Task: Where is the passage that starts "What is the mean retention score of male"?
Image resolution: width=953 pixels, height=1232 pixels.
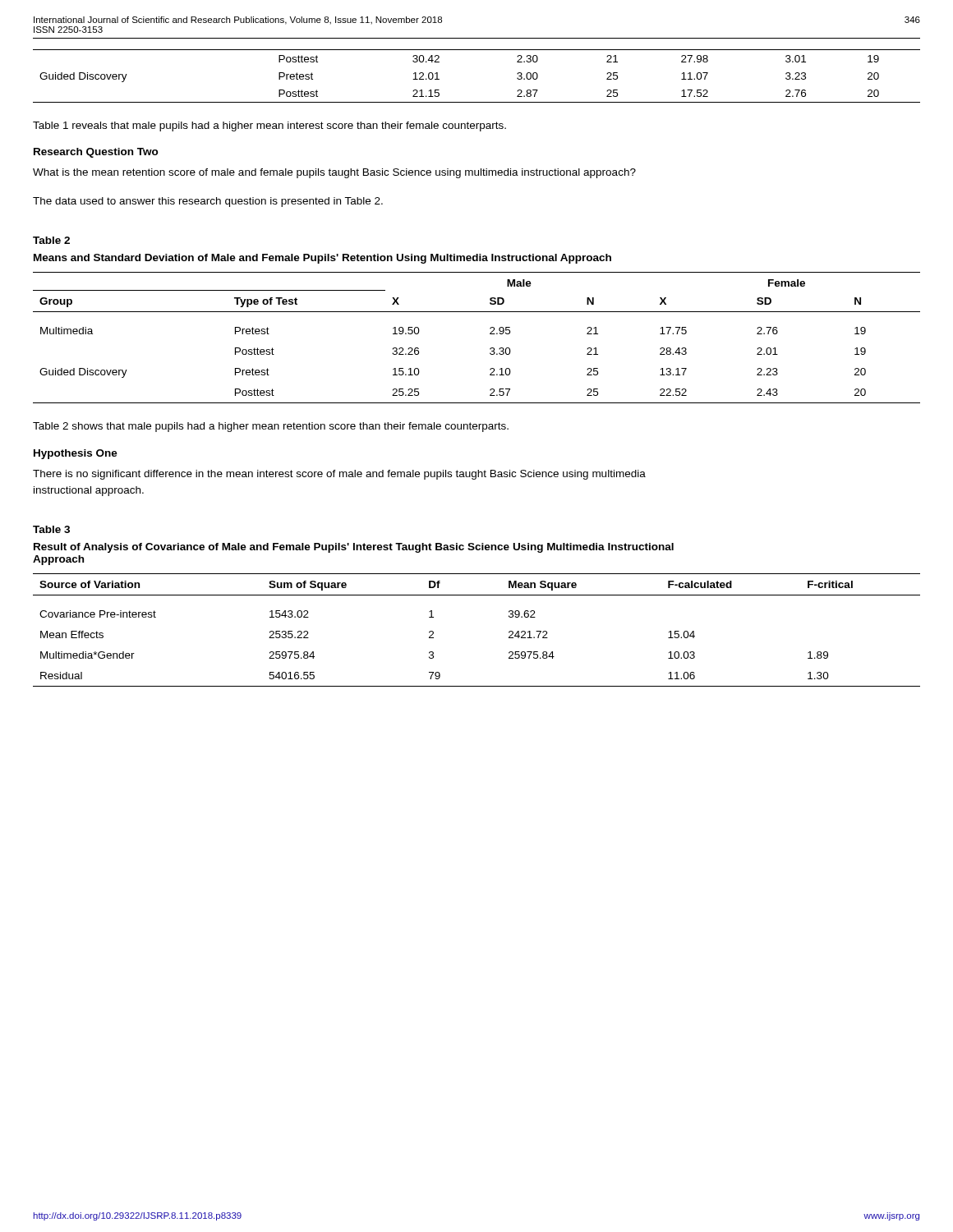Action: click(334, 172)
